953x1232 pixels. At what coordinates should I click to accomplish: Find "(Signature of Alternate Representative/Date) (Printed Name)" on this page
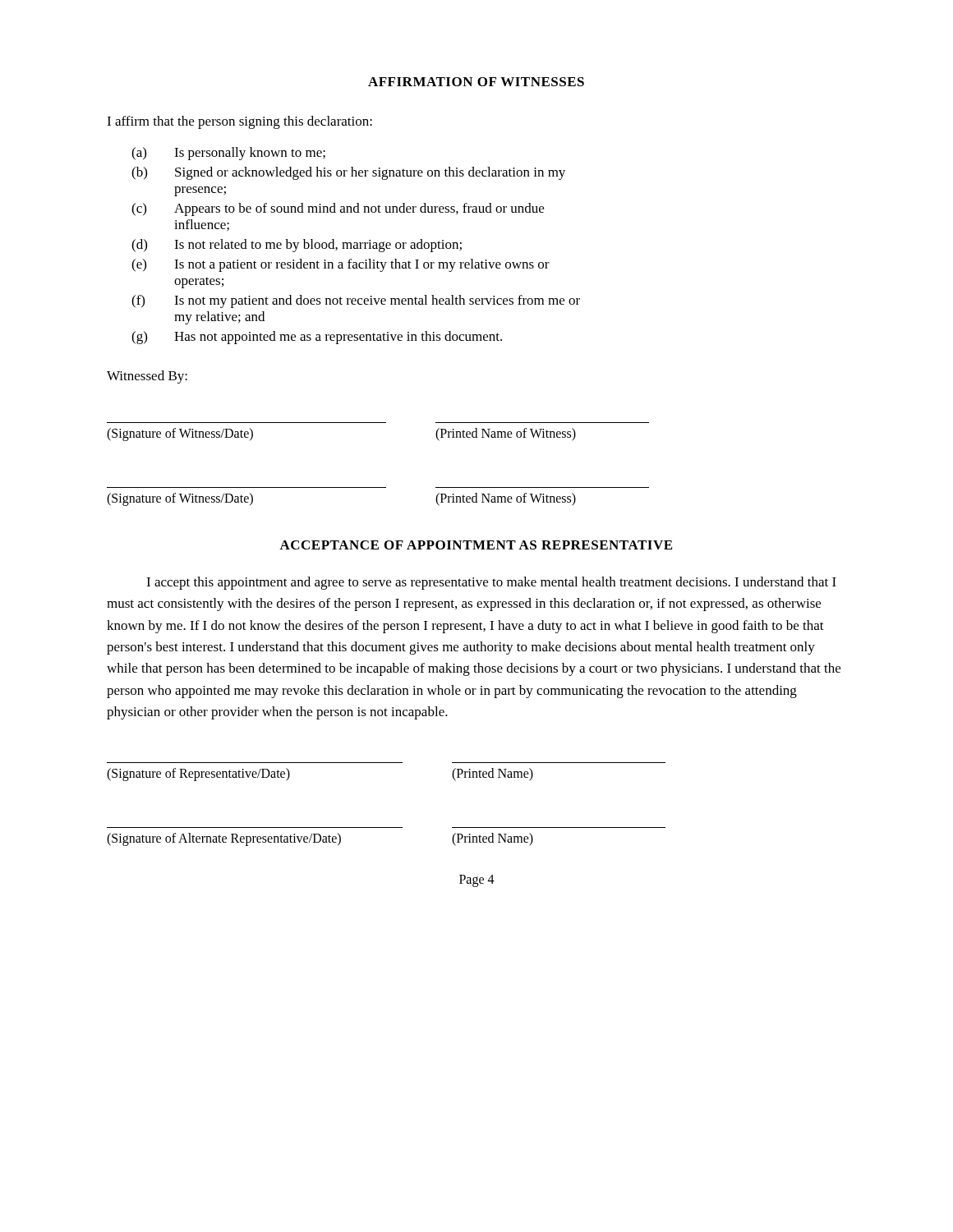pos(476,829)
